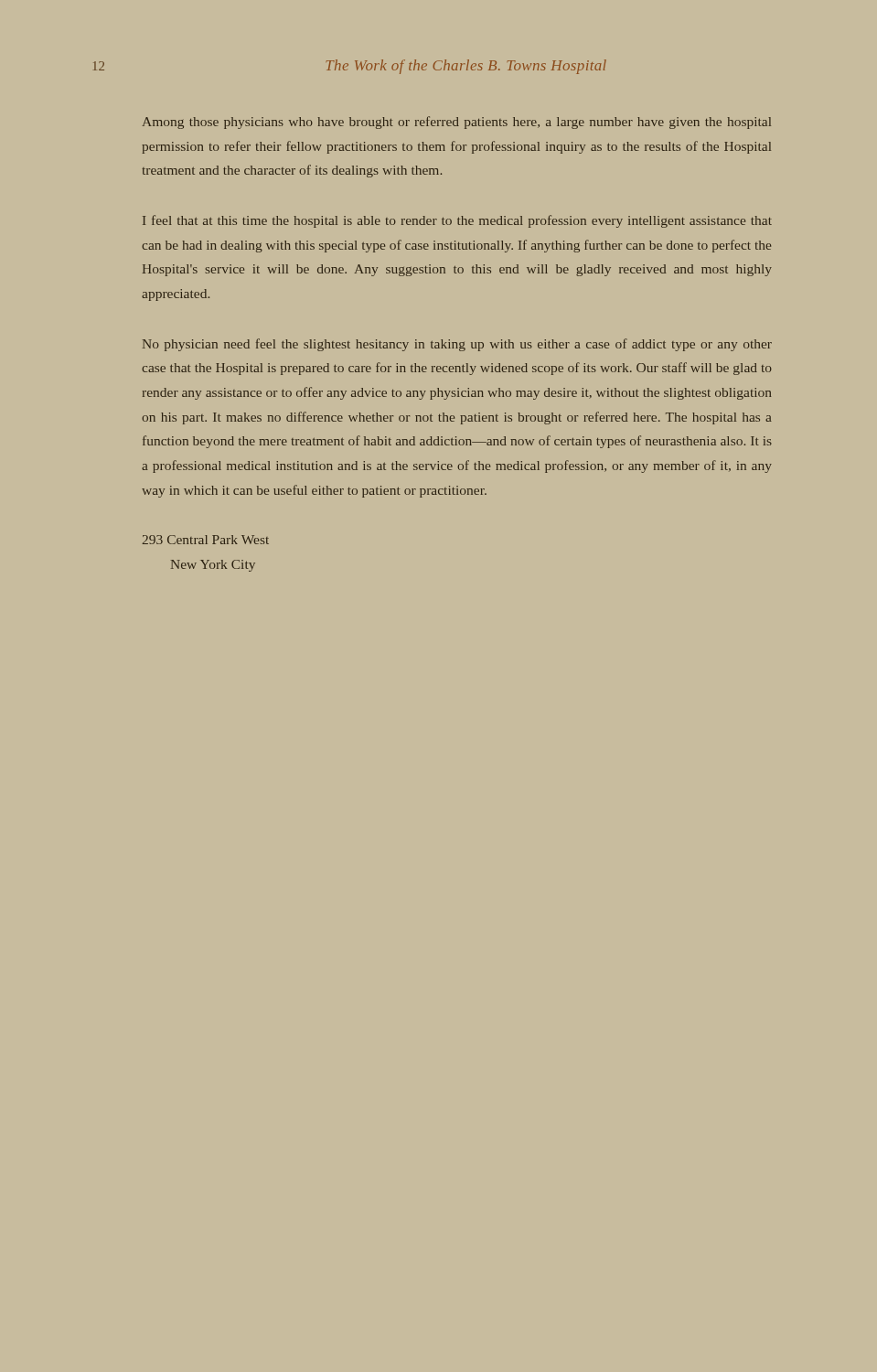Click on the text block starting "No physician need"
The width and height of the screenshot is (877, 1372).
pyautogui.click(x=457, y=416)
